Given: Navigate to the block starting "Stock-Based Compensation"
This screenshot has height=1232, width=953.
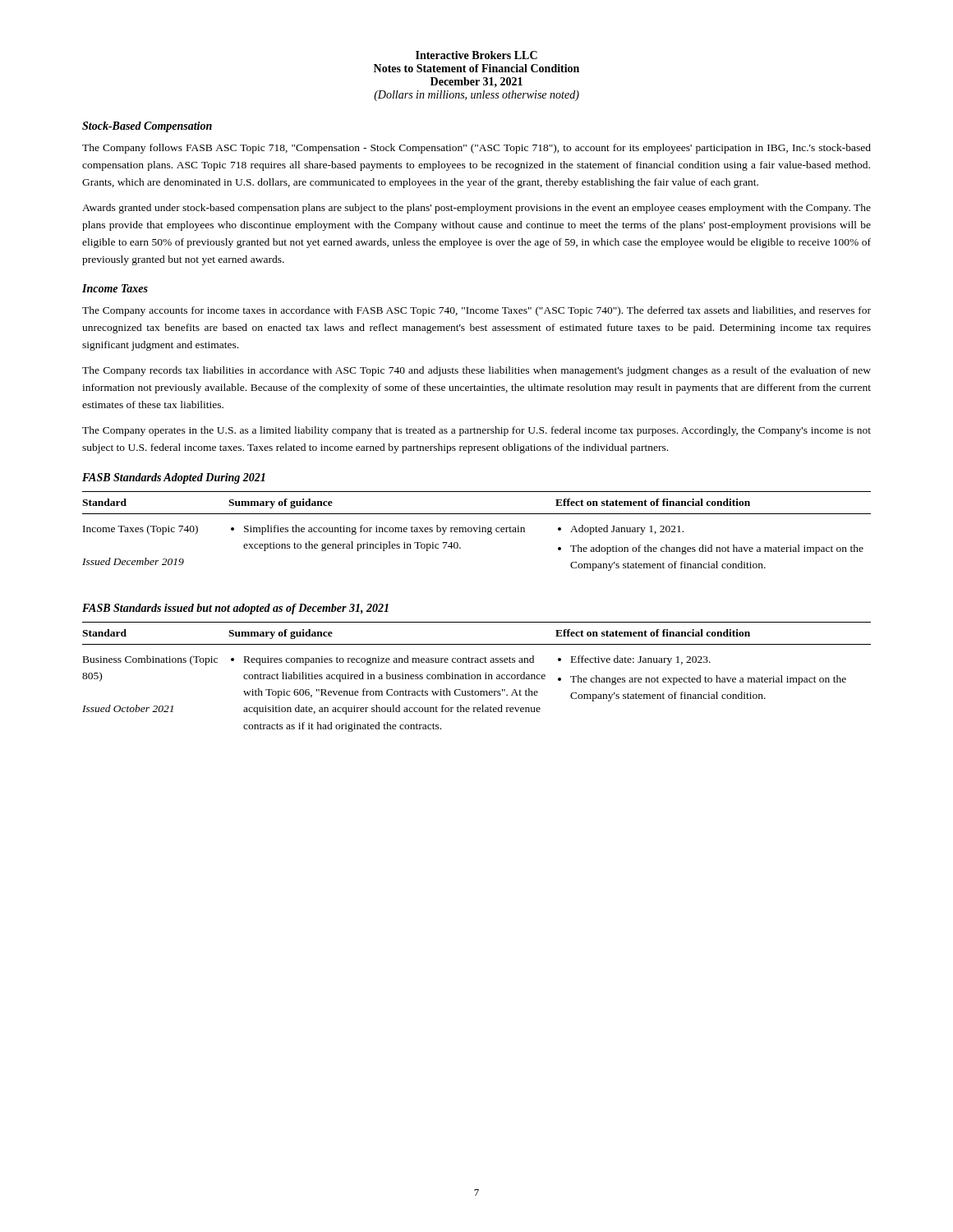Looking at the screenshot, I should 147,126.
